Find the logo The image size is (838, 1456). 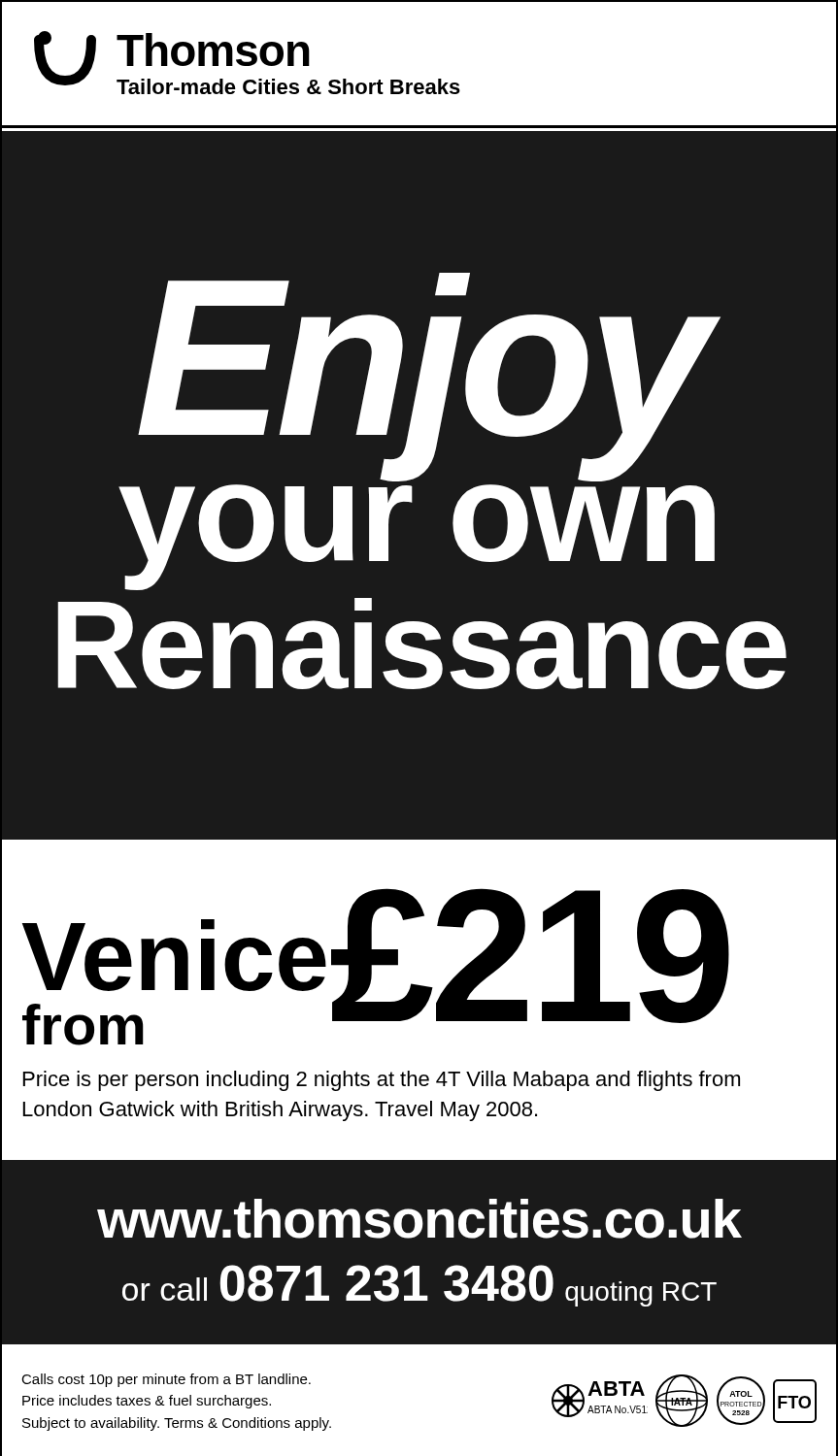[x=684, y=1401]
